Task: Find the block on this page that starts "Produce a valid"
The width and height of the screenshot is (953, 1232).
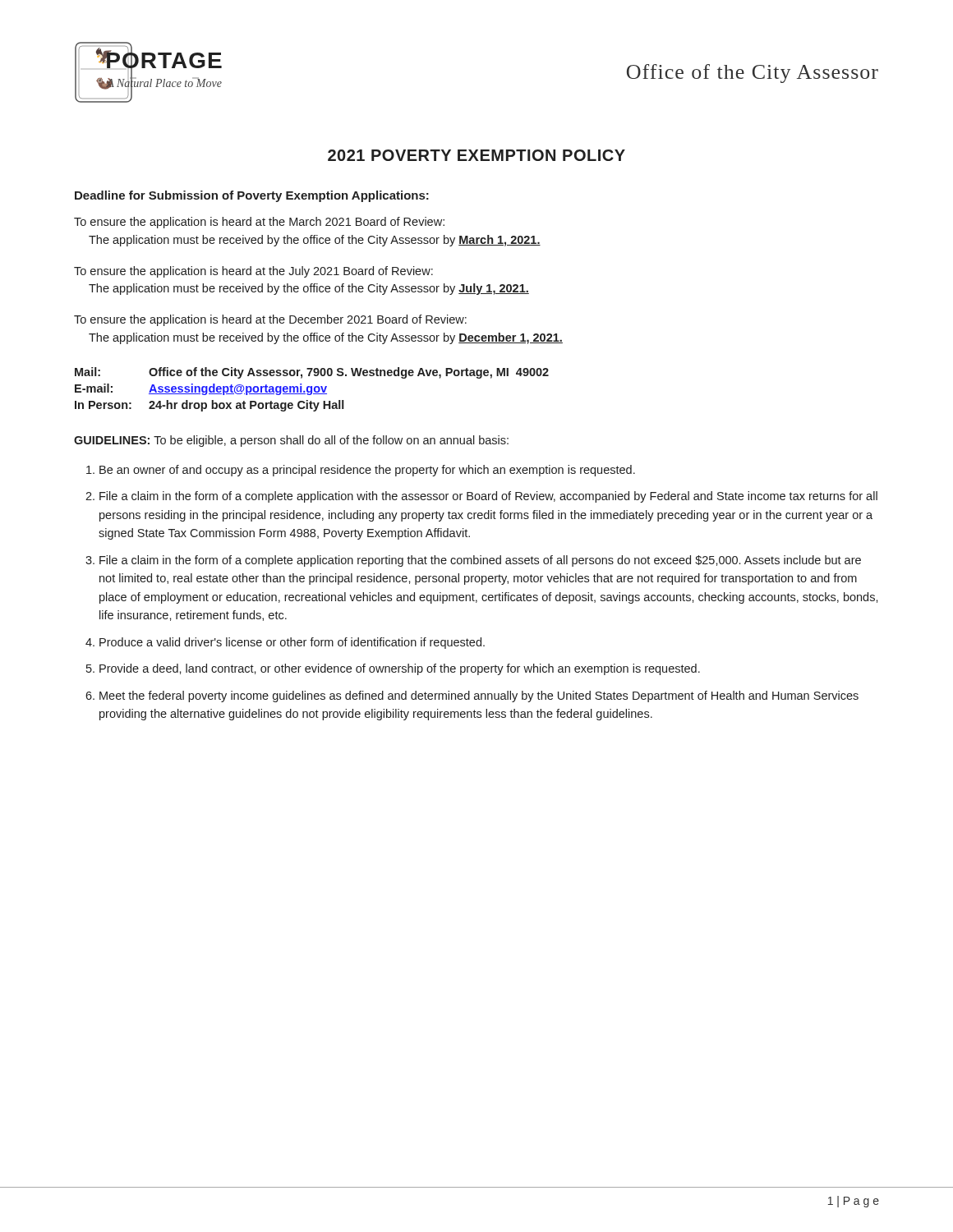Action: 292,642
